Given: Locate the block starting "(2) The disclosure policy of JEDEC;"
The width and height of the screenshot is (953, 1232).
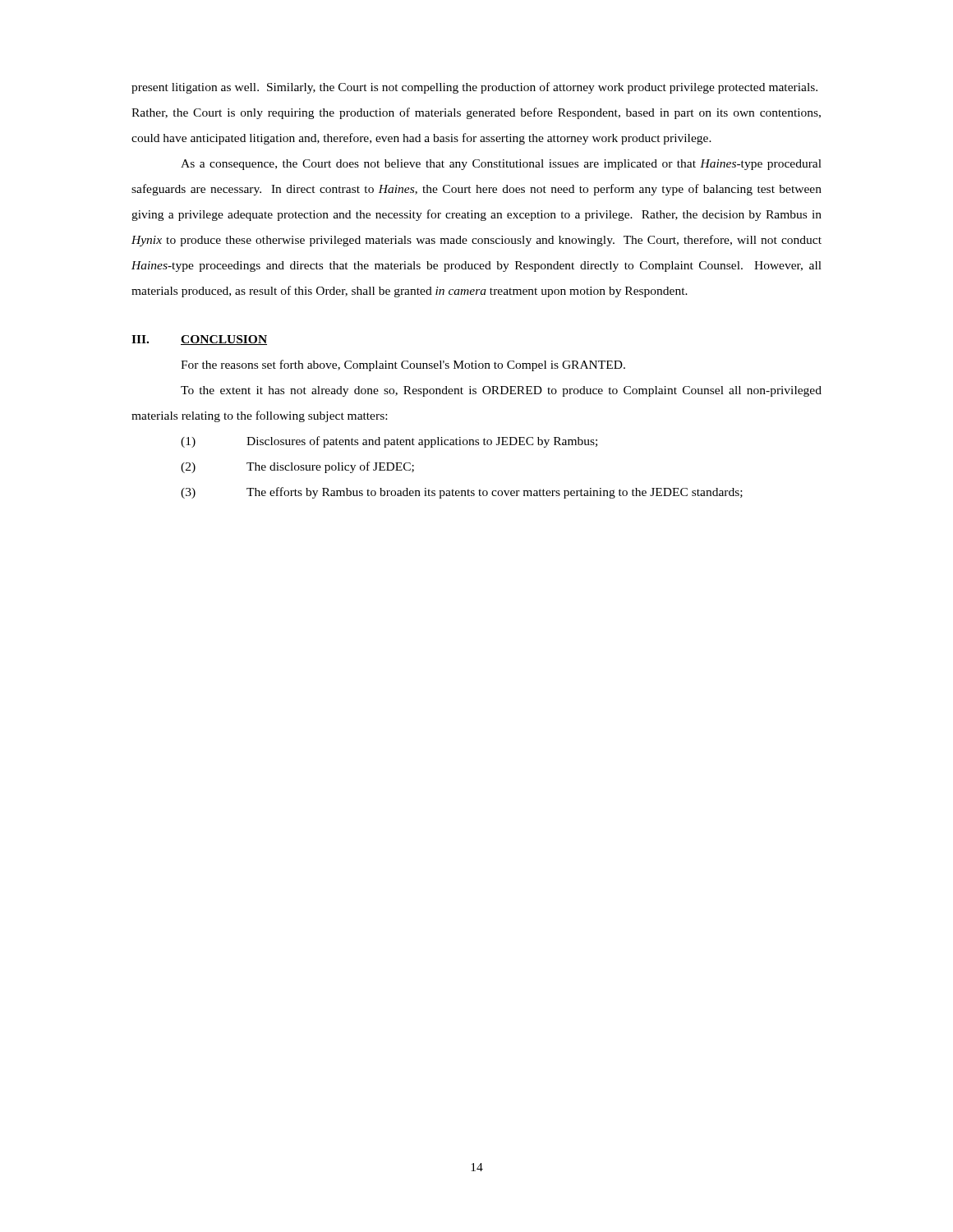Looking at the screenshot, I should tap(297, 467).
